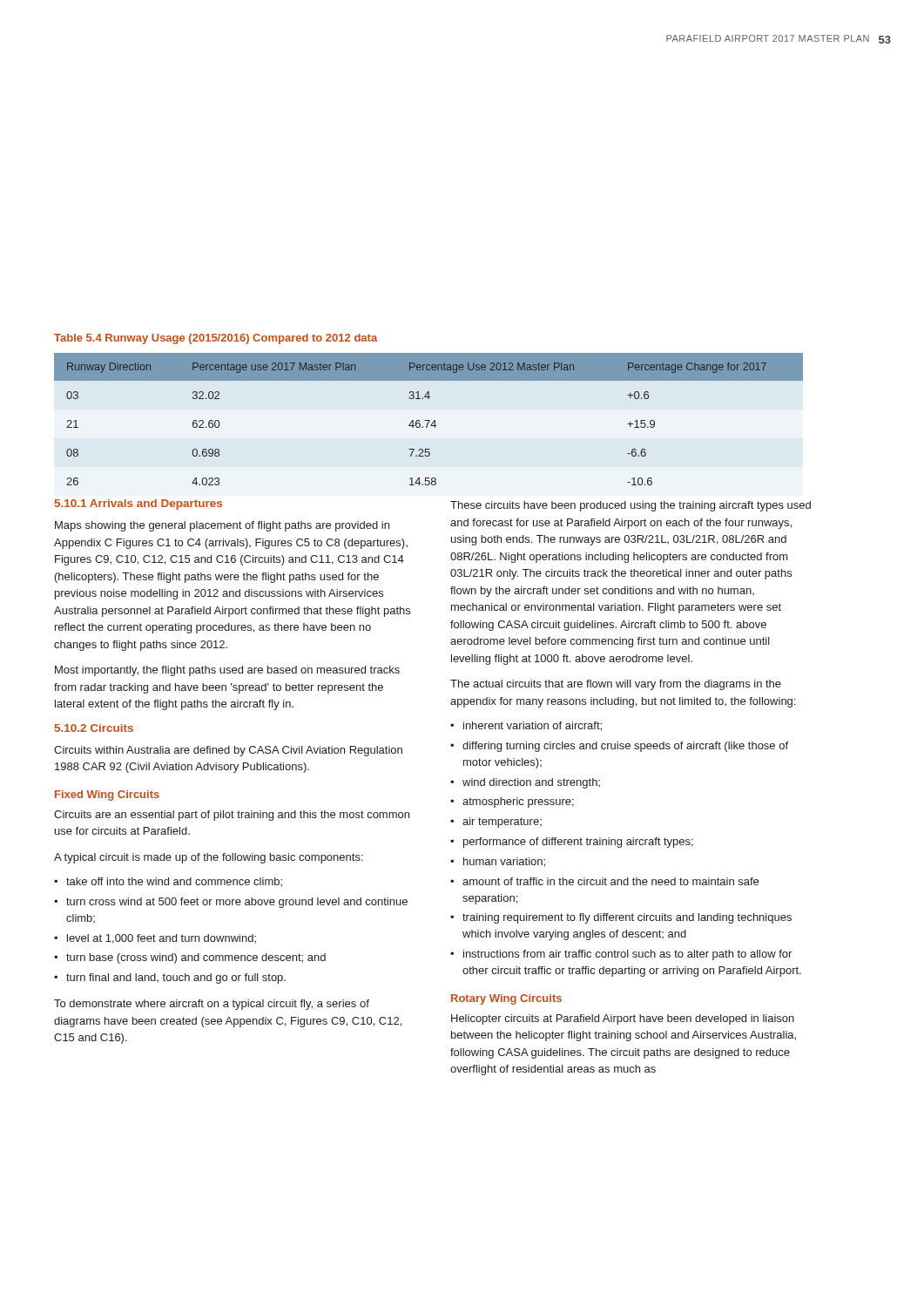The height and width of the screenshot is (1307, 924).
Task: Point to the text block starting "turn cross wind"
Action: (237, 909)
